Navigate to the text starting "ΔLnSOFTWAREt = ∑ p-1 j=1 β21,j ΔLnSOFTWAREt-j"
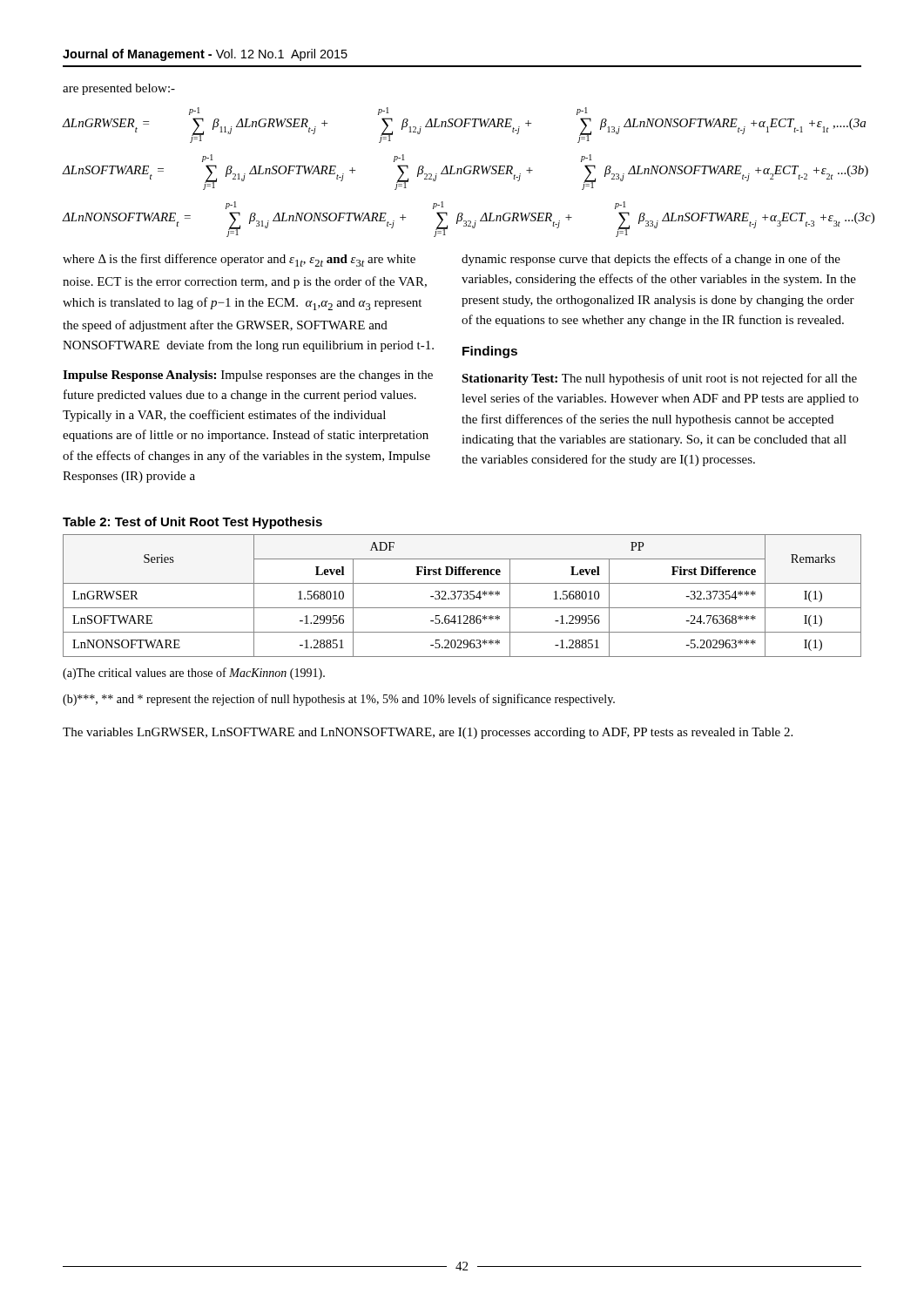The height and width of the screenshot is (1307, 924). [462, 169]
